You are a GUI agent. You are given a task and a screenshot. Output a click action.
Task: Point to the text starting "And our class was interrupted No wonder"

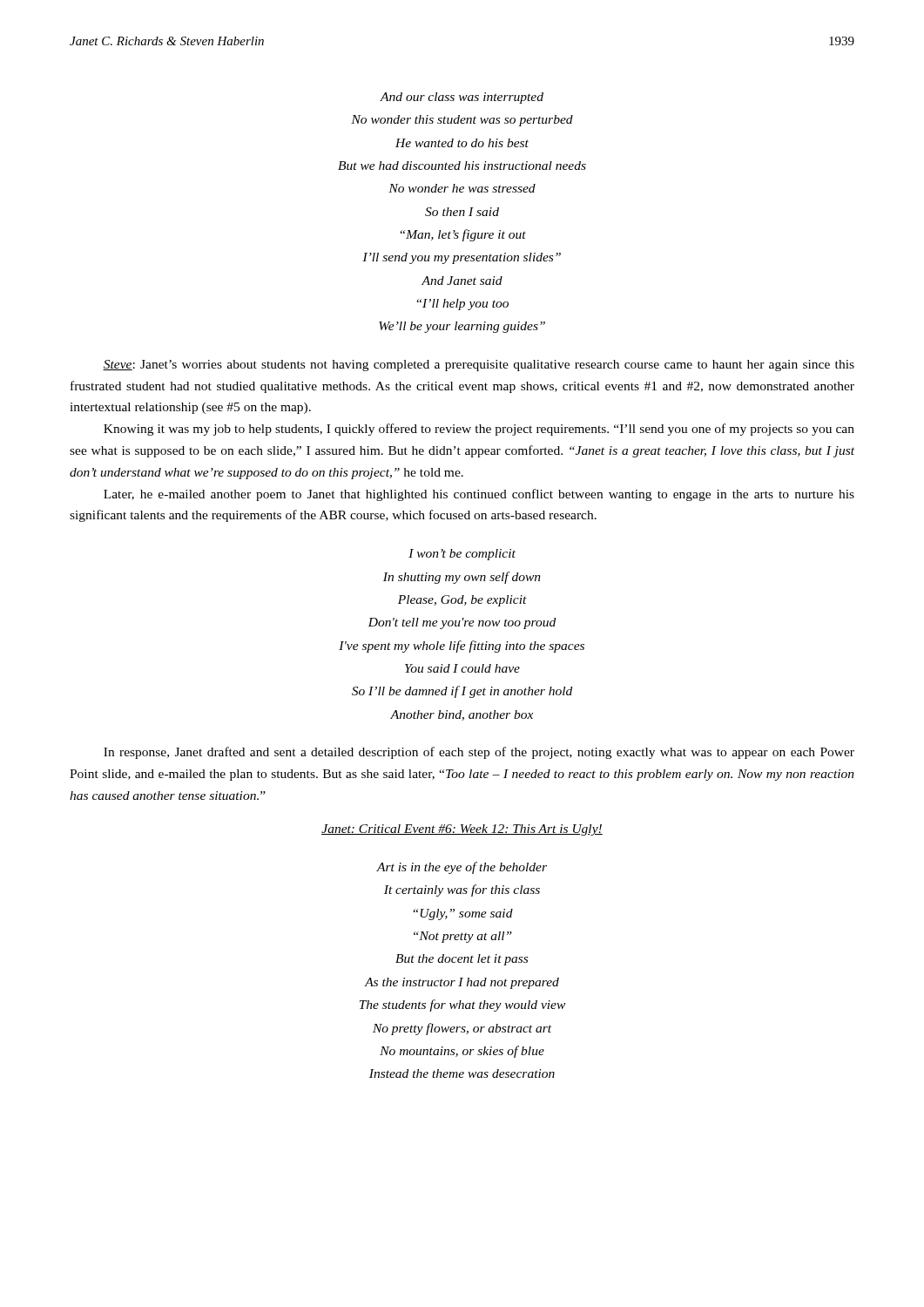(x=462, y=212)
